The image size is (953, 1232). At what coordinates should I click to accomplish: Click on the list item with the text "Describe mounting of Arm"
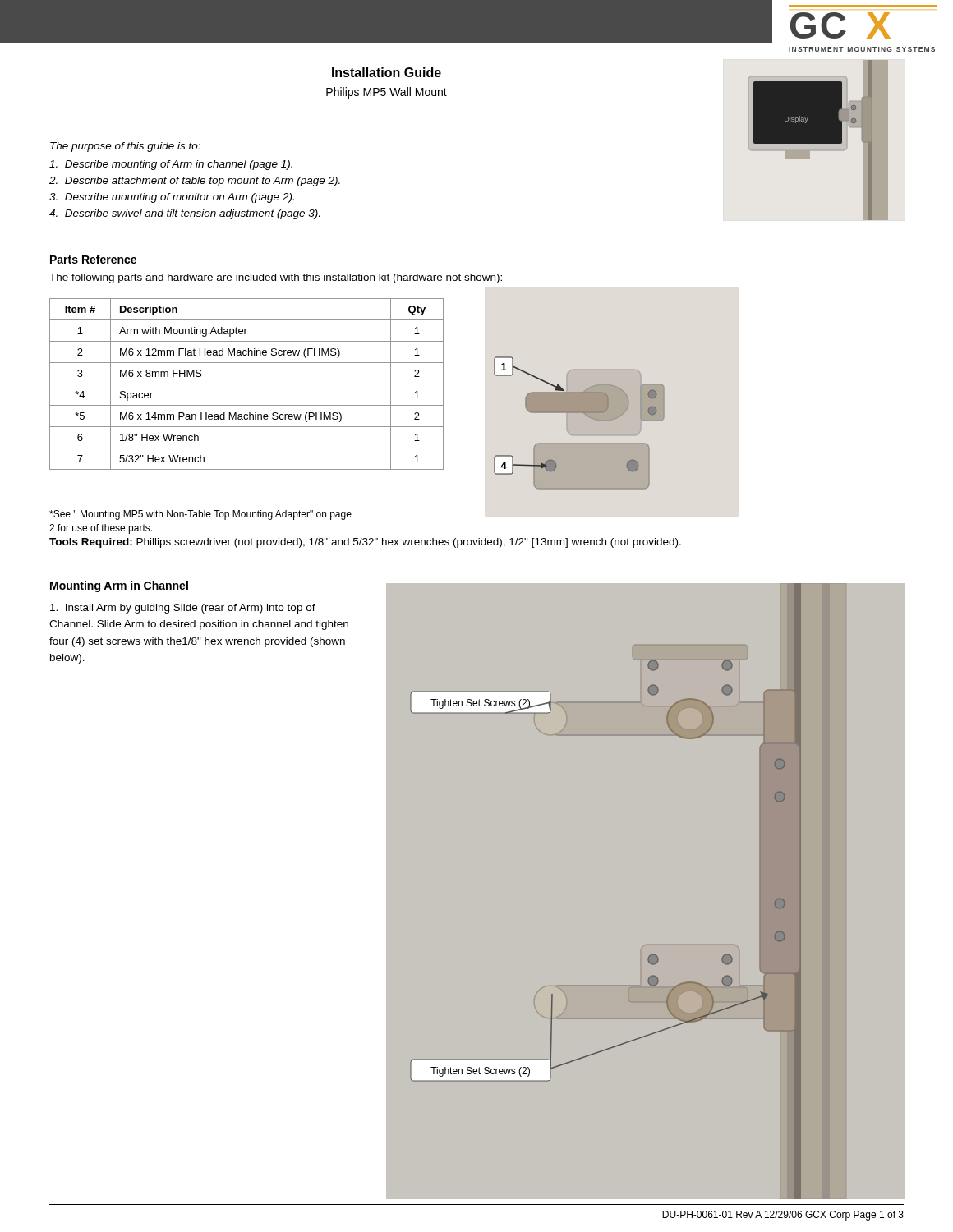171,164
